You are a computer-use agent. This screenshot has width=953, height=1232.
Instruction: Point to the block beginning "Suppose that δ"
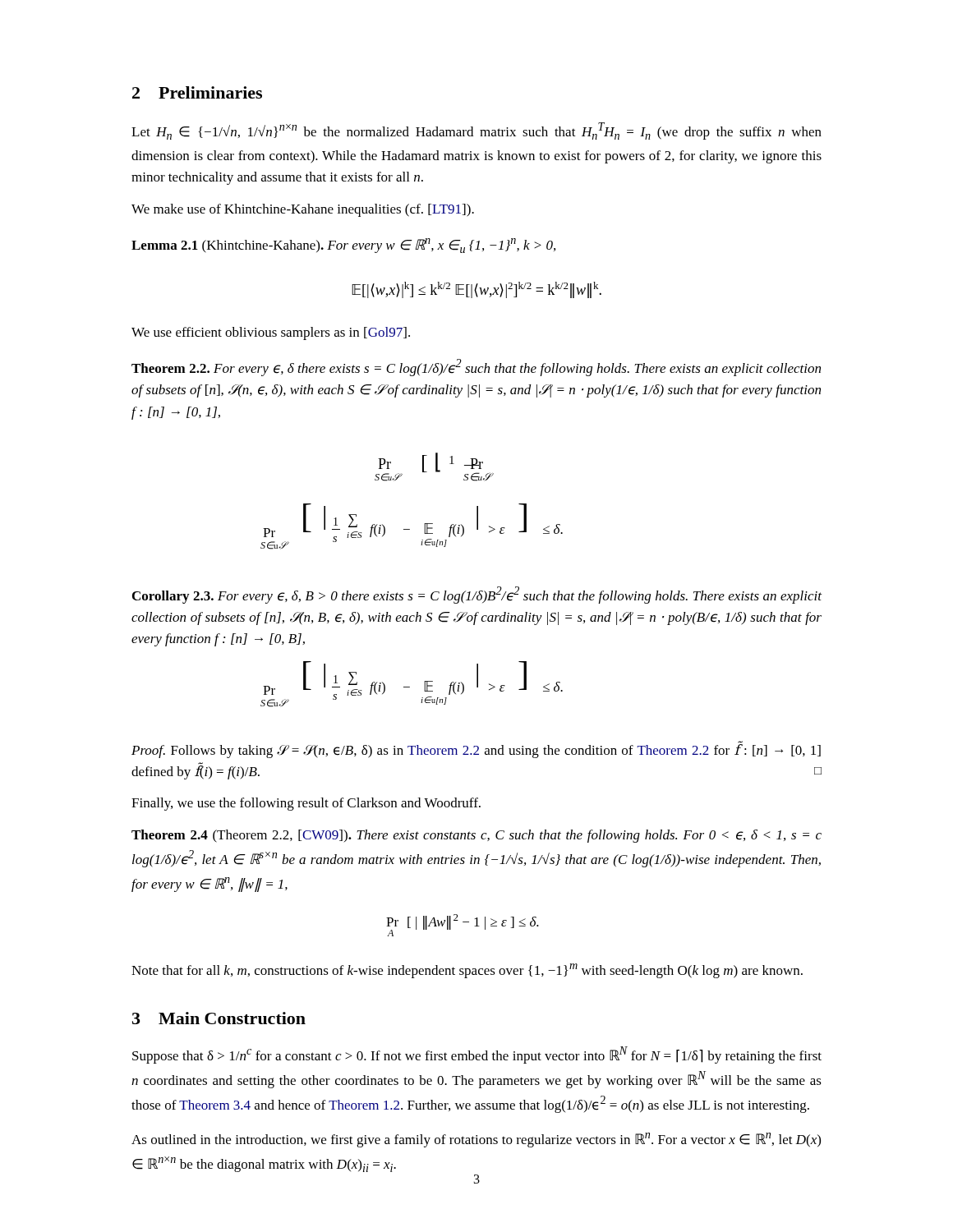click(x=476, y=1078)
